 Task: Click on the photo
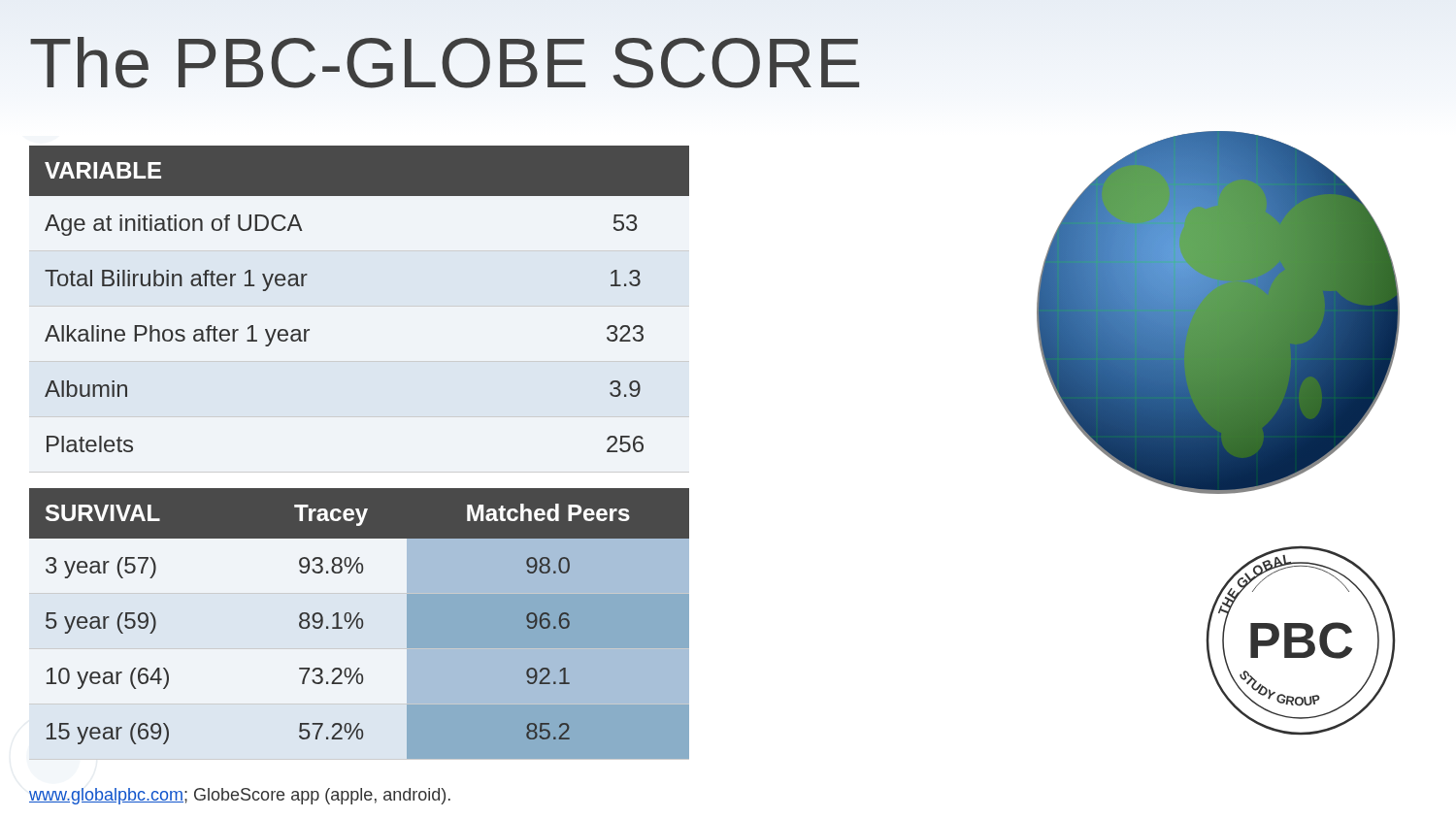tap(1218, 311)
